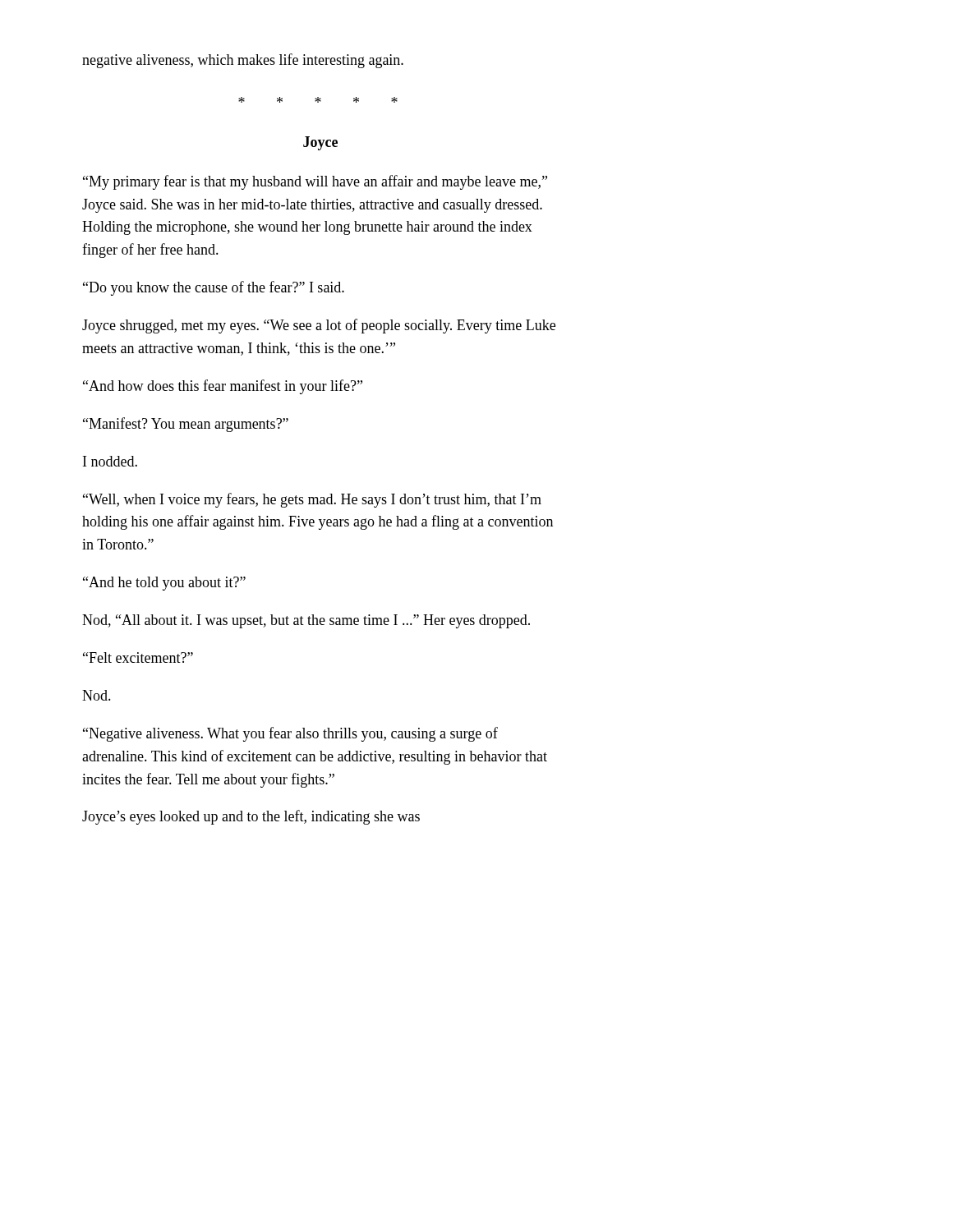Navigate to the text block starting "“Negative aliveness. What you fear also thrills"

coord(315,756)
